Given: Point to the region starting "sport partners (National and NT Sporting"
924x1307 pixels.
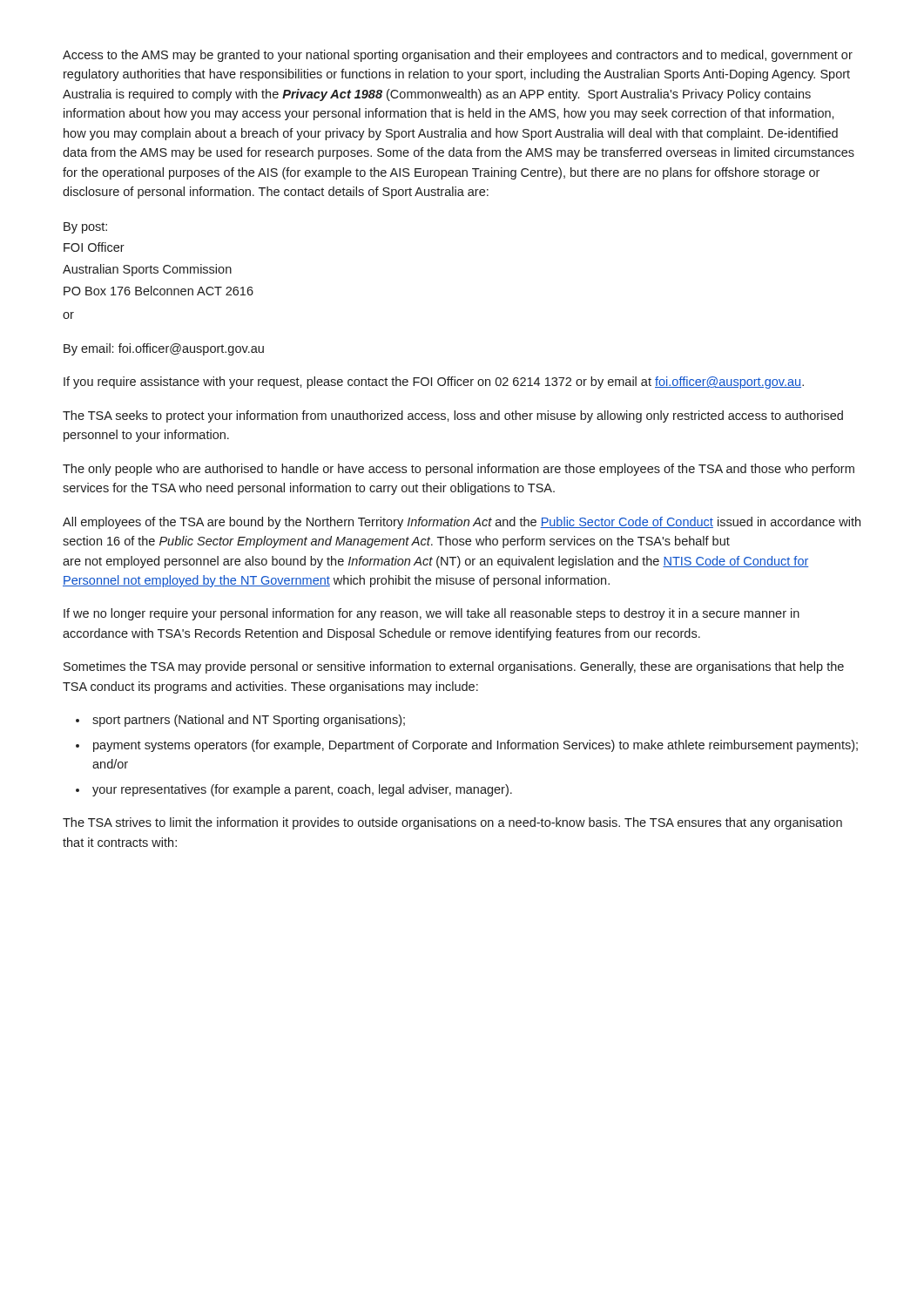Looking at the screenshot, I should point(249,720).
